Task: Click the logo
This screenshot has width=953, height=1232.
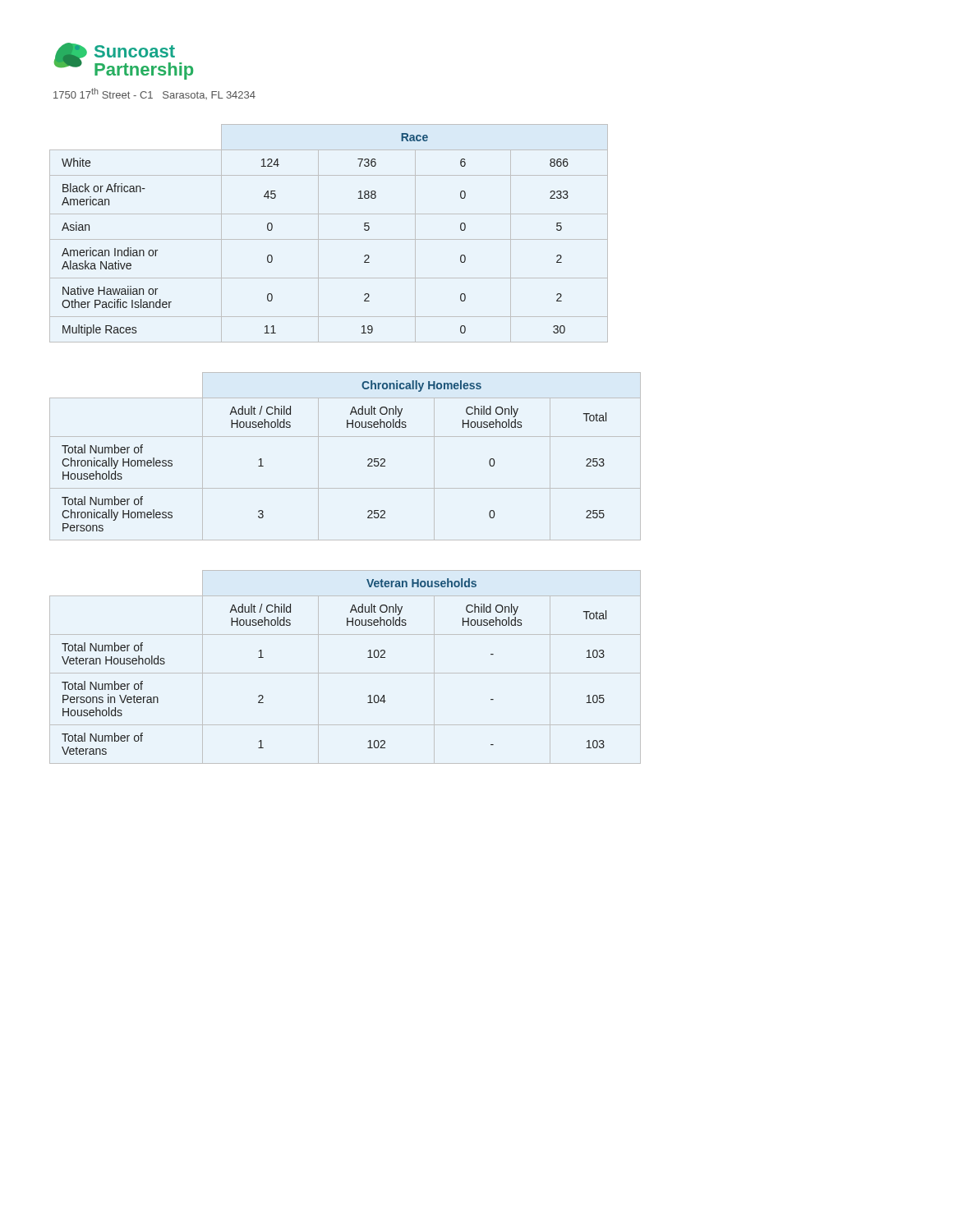Action: 476,58
